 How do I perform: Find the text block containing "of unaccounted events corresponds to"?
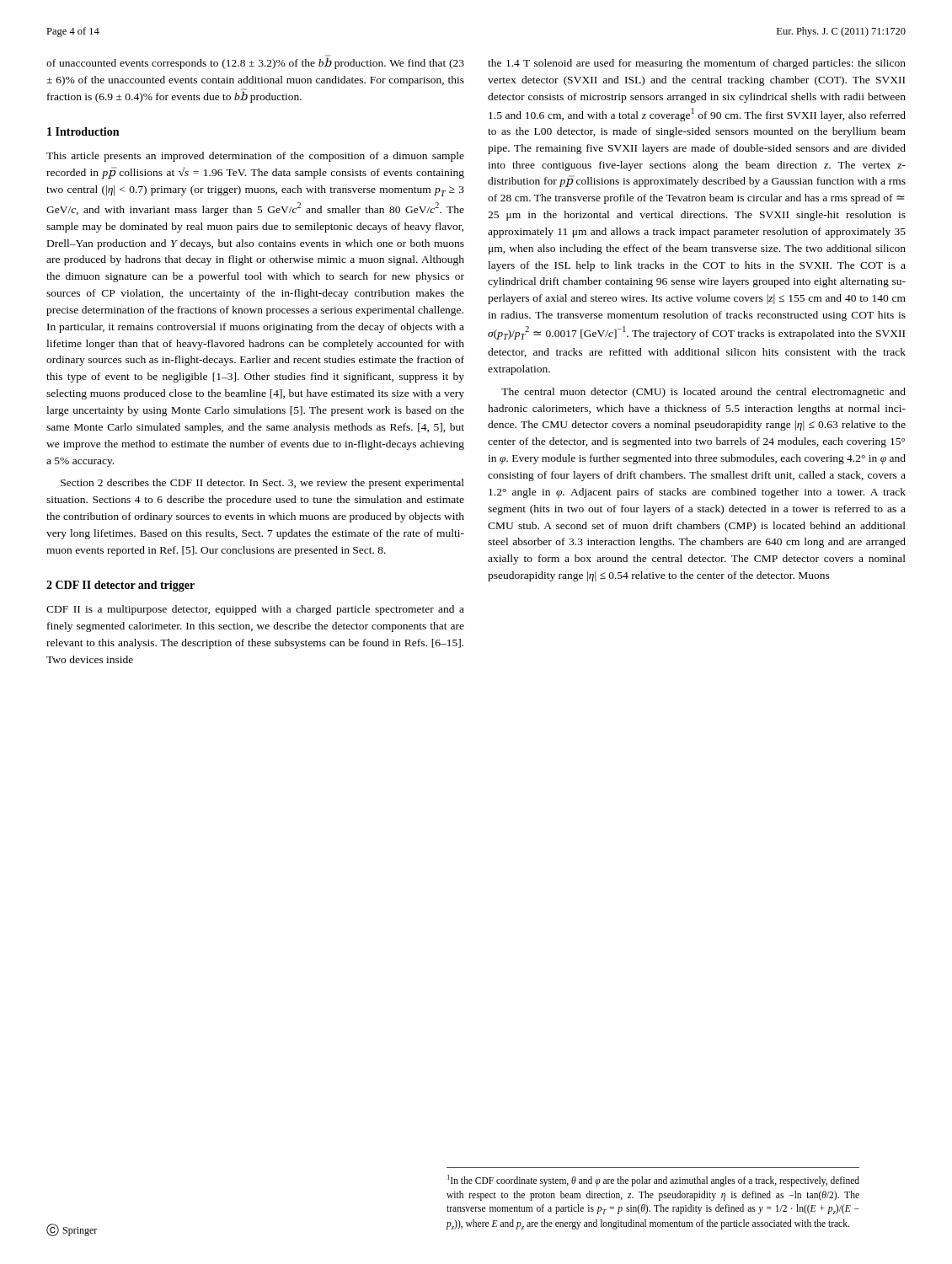[255, 80]
